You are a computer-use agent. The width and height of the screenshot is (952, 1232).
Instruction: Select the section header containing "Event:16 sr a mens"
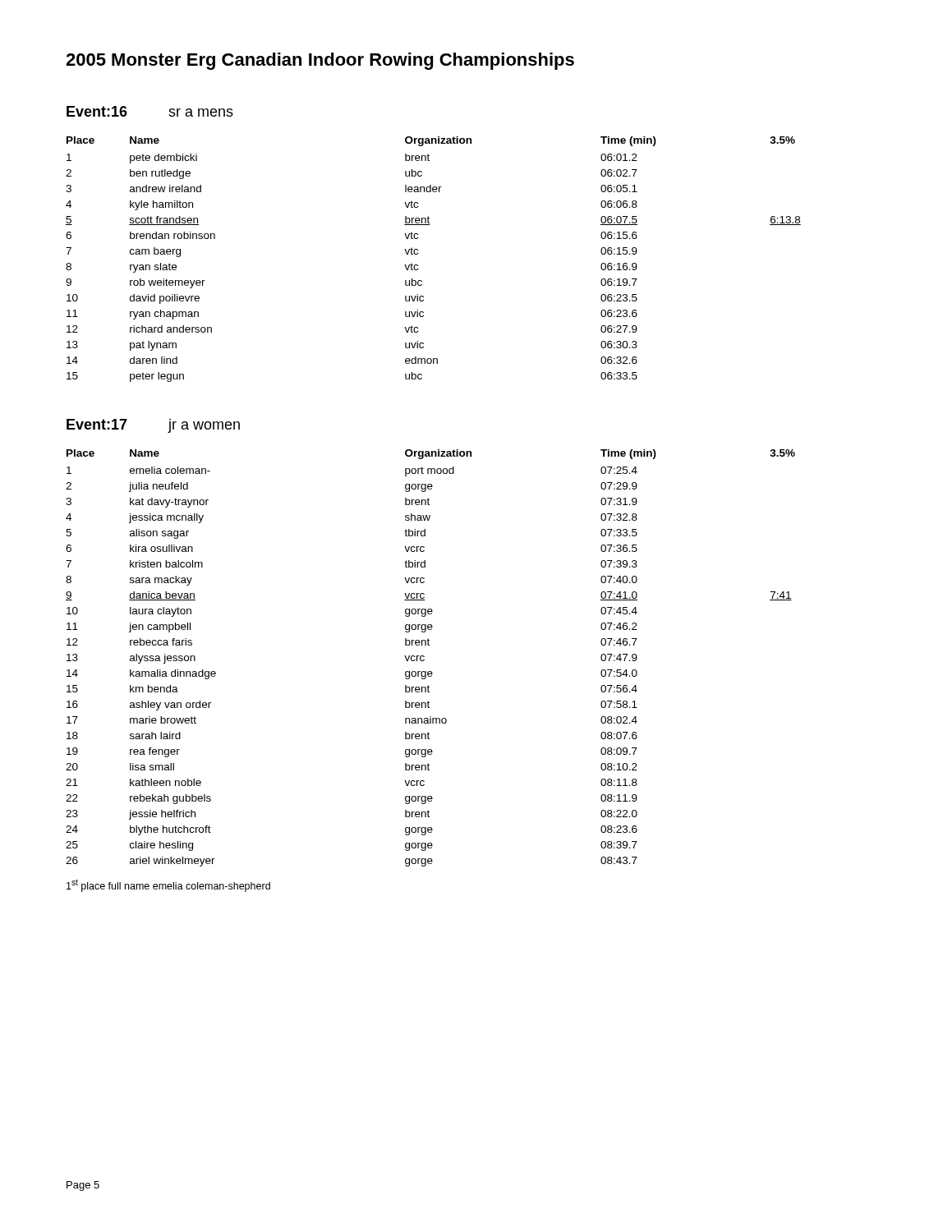click(96, 110)
